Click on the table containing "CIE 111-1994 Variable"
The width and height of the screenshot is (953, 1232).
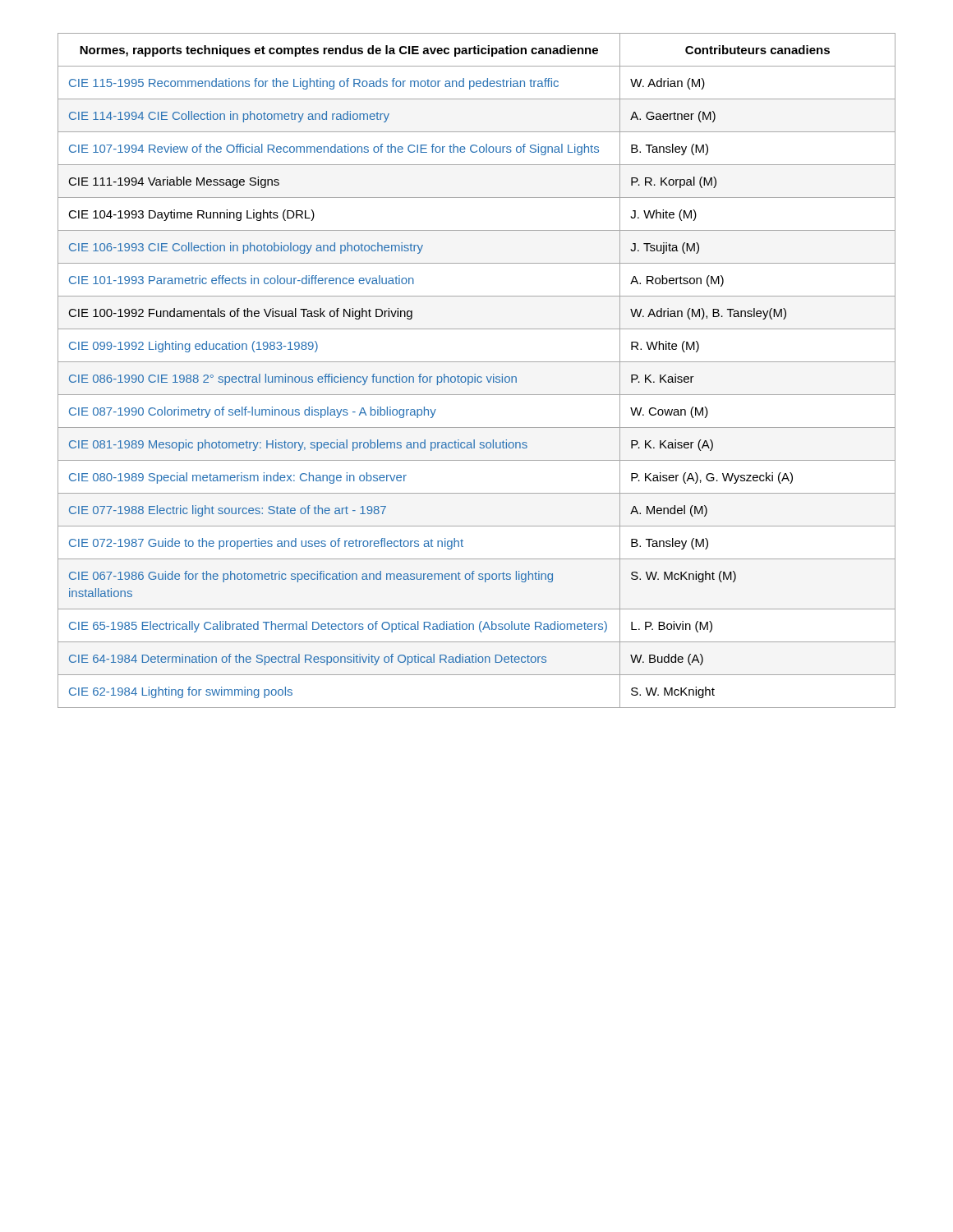click(476, 370)
